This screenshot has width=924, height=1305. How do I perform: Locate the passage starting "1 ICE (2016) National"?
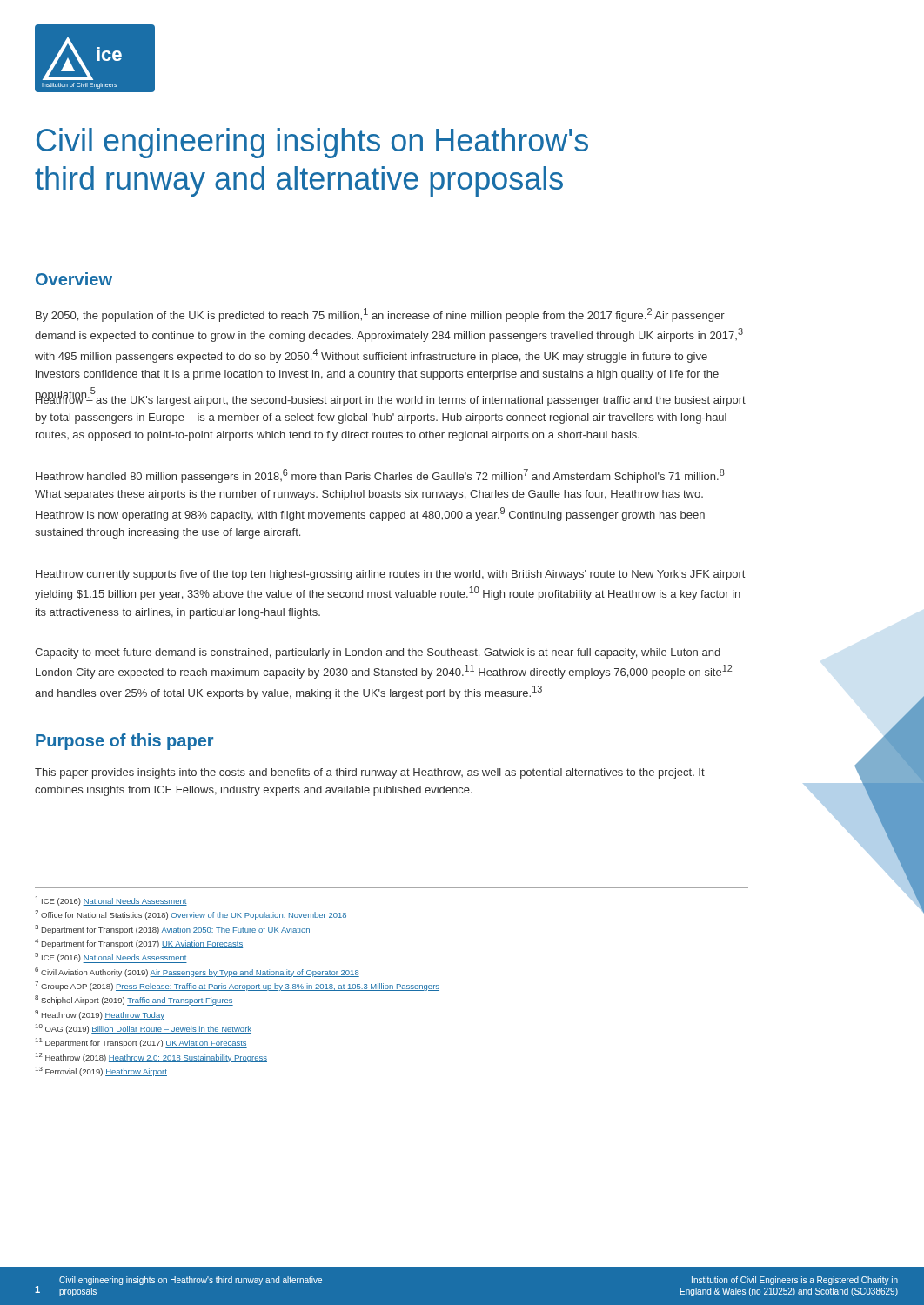(x=237, y=985)
